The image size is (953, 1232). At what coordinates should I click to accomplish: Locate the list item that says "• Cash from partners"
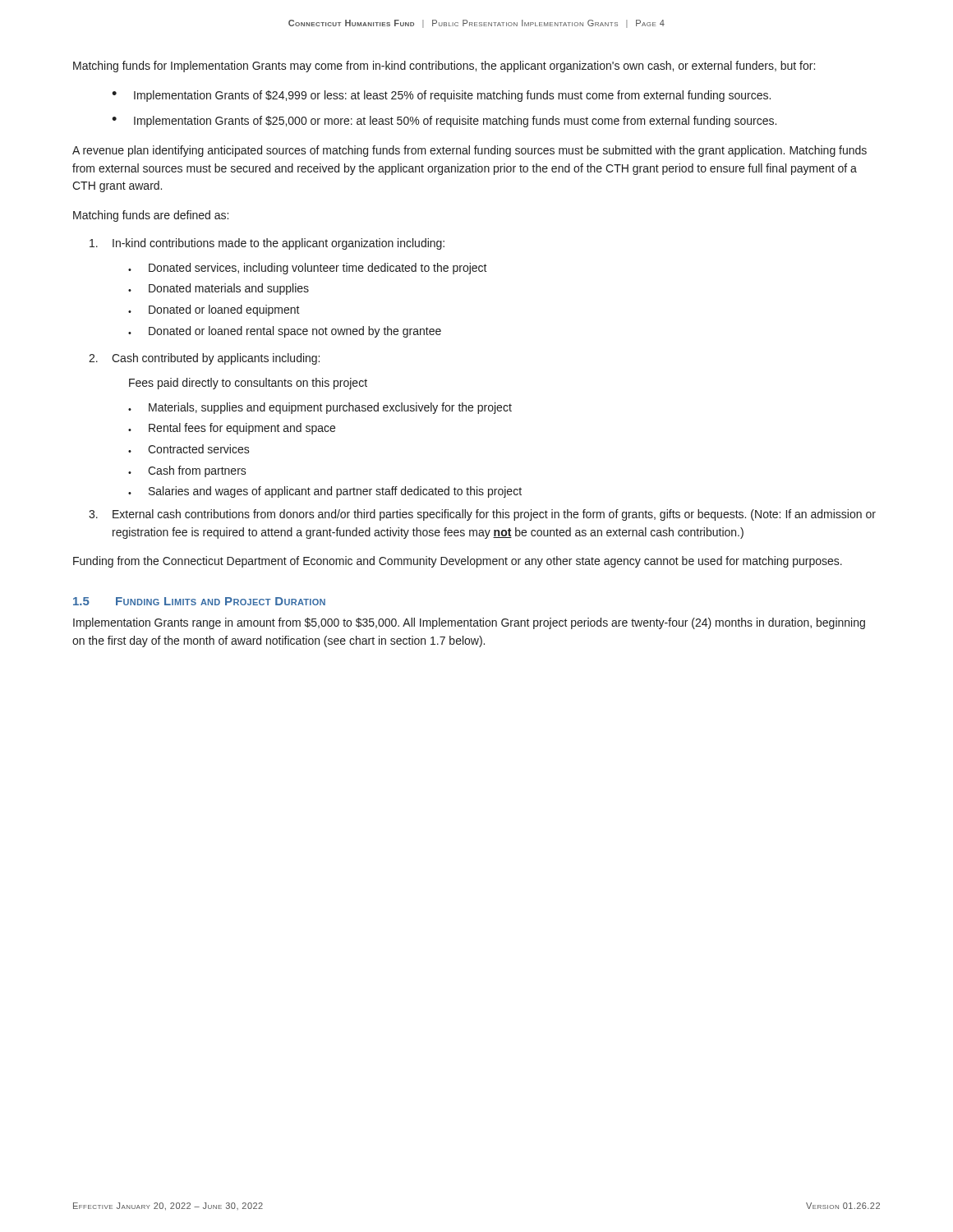(187, 471)
